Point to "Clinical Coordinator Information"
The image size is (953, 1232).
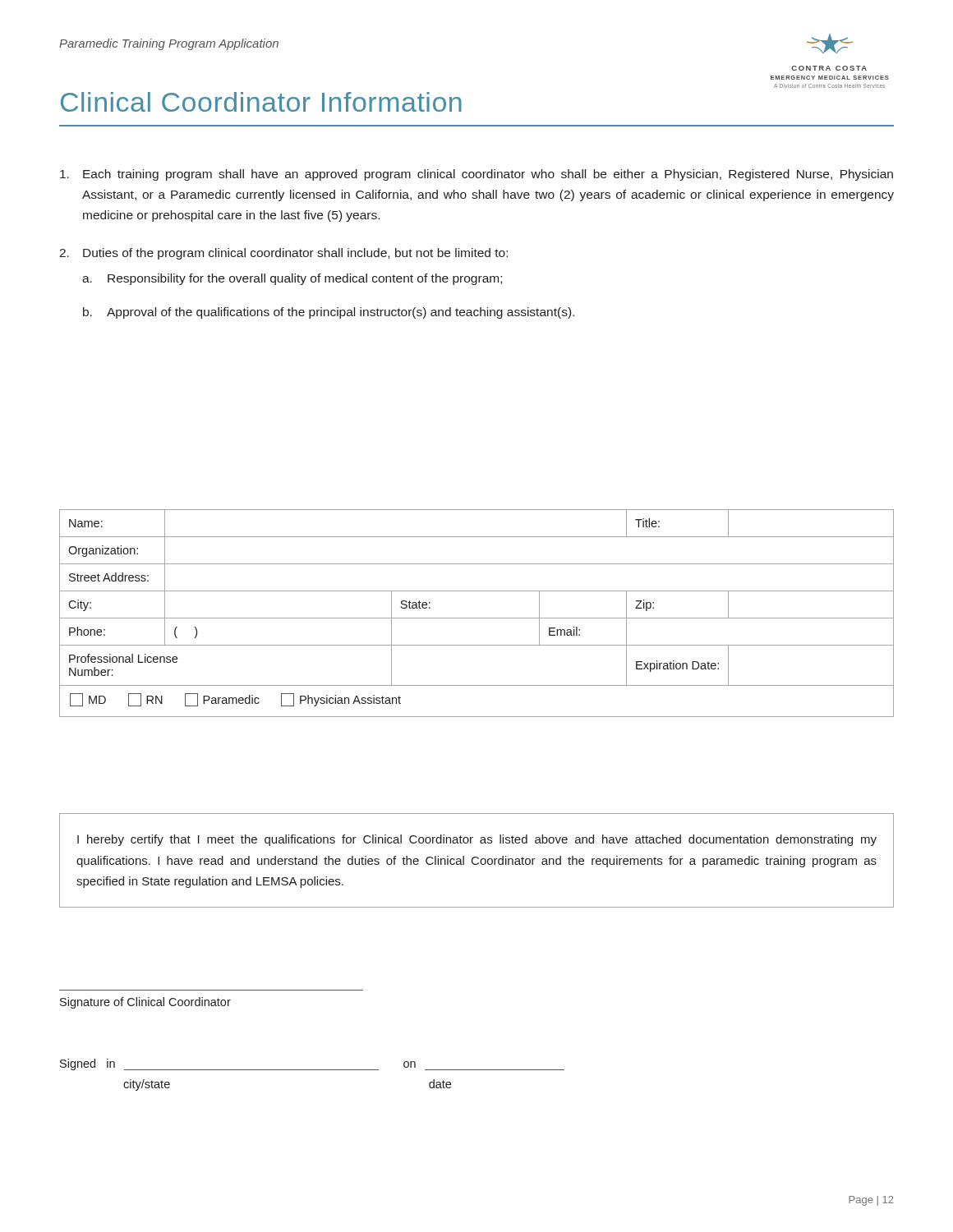[x=261, y=102]
